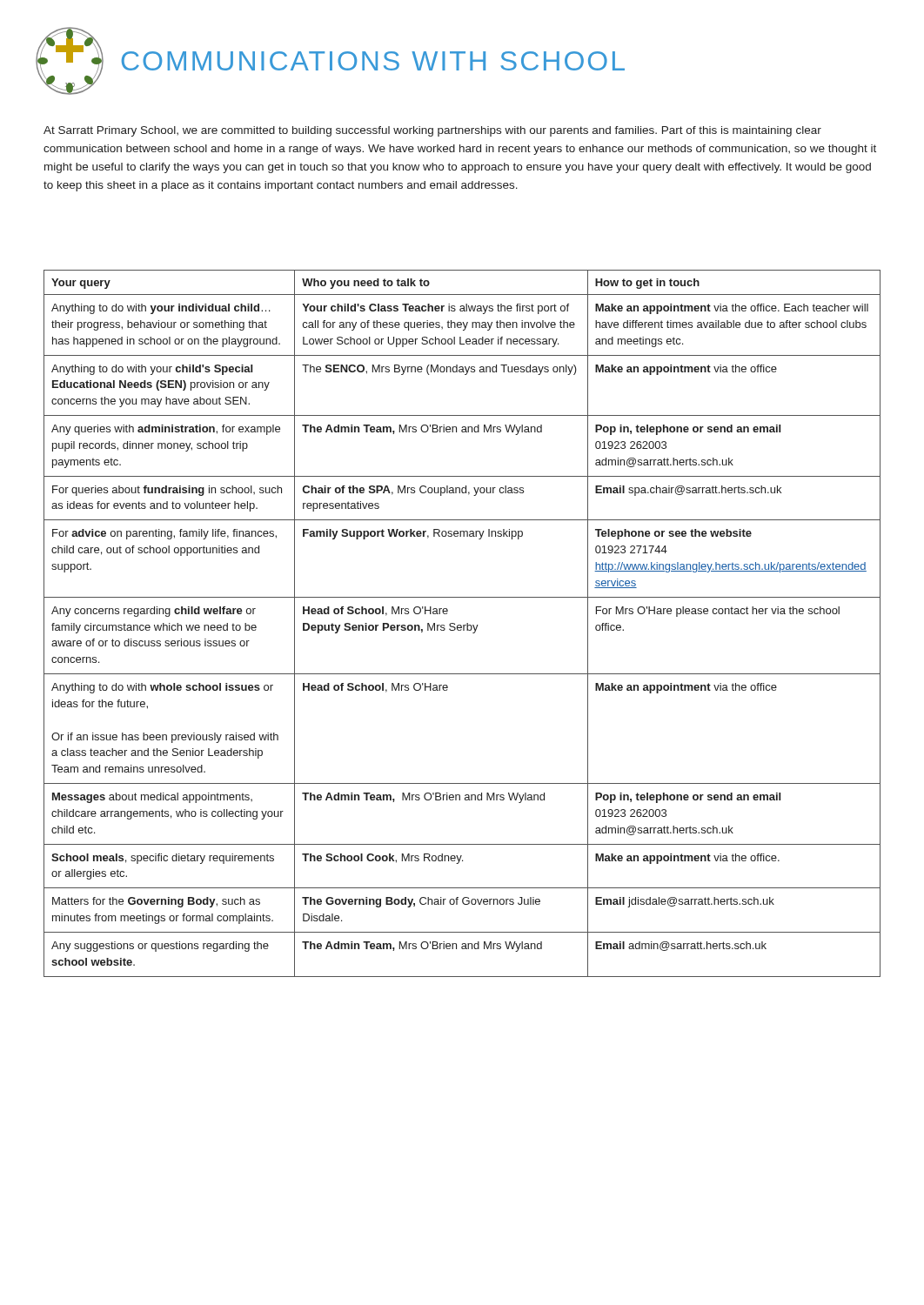Select the text block starting "COMMUNICATIONS WITH SCHOOL"
This screenshot has width=924, height=1305.
374,60
